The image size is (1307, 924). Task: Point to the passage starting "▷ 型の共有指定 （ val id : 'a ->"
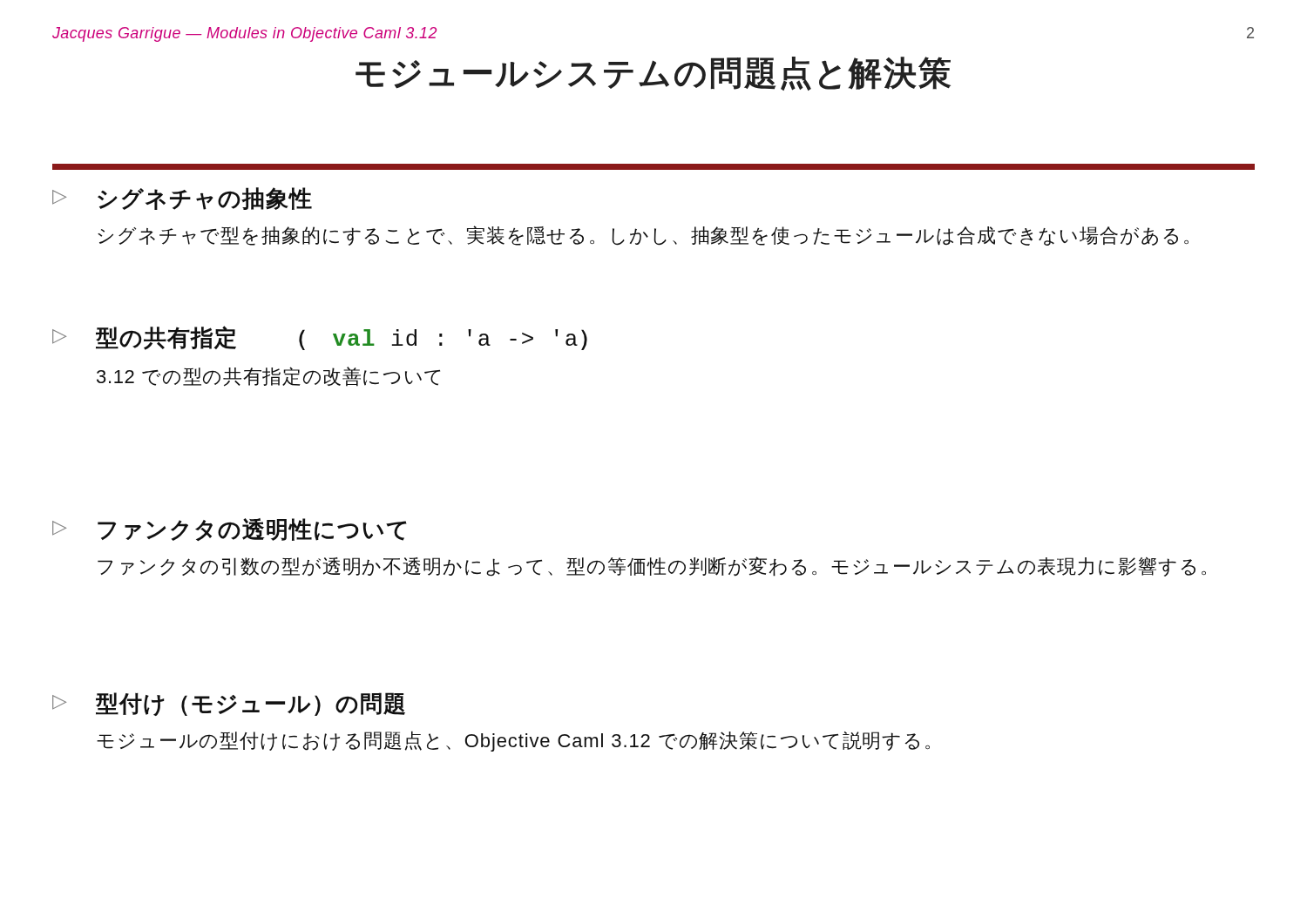pos(327,338)
